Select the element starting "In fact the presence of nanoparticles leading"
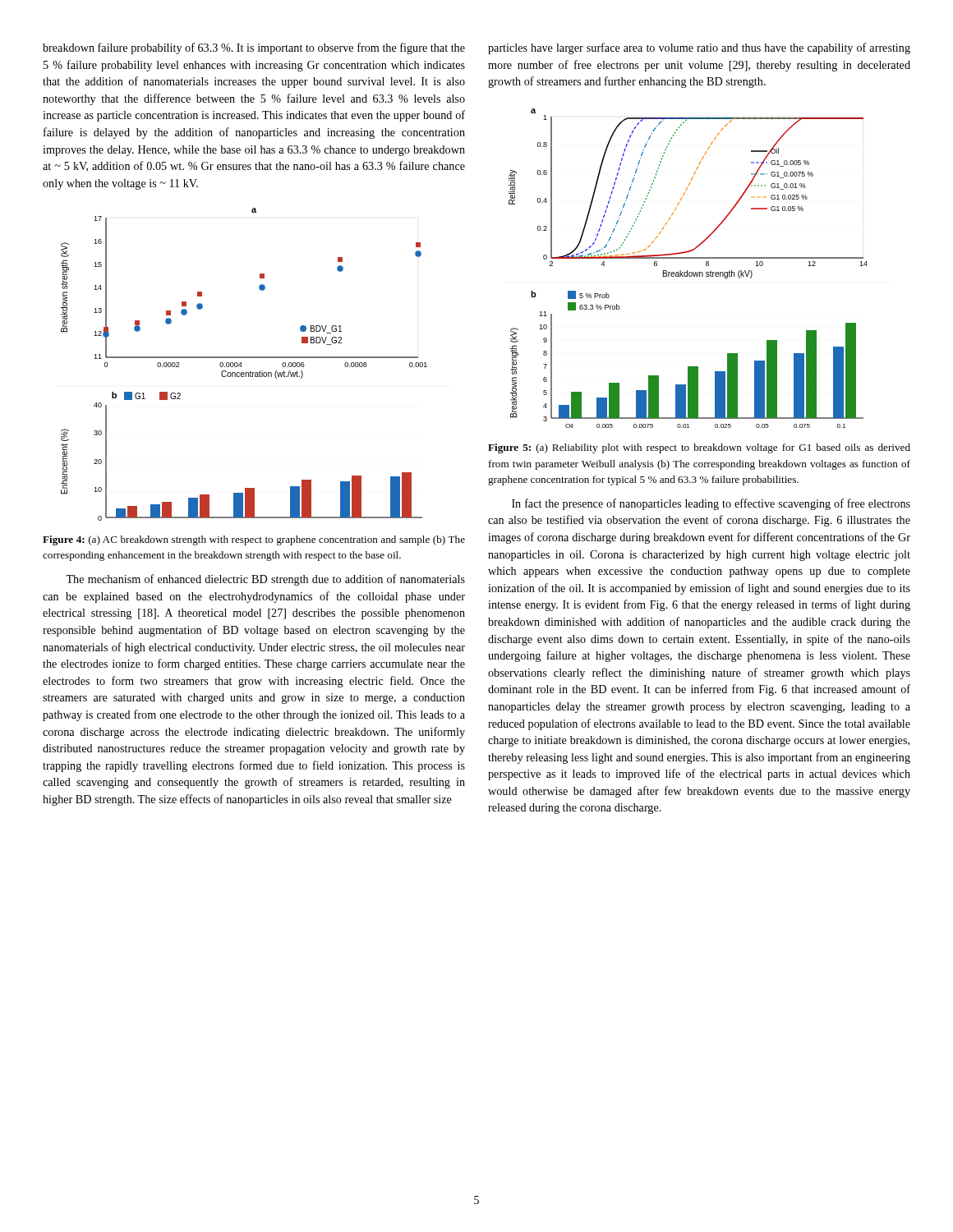Image resolution: width=953 pixels, height=1232 pixels. coord(699,656)
